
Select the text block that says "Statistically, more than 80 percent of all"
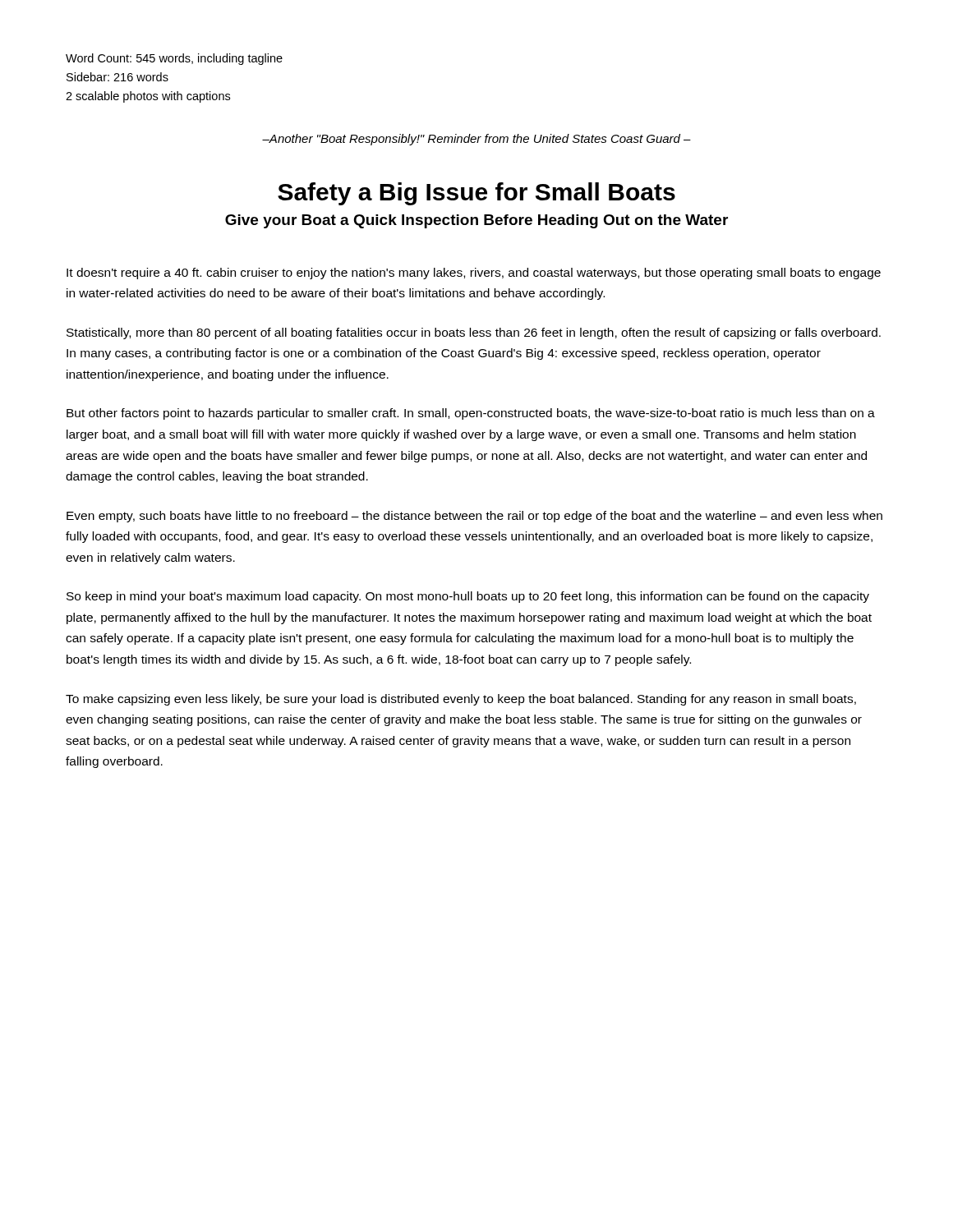[x=474, y=353]
